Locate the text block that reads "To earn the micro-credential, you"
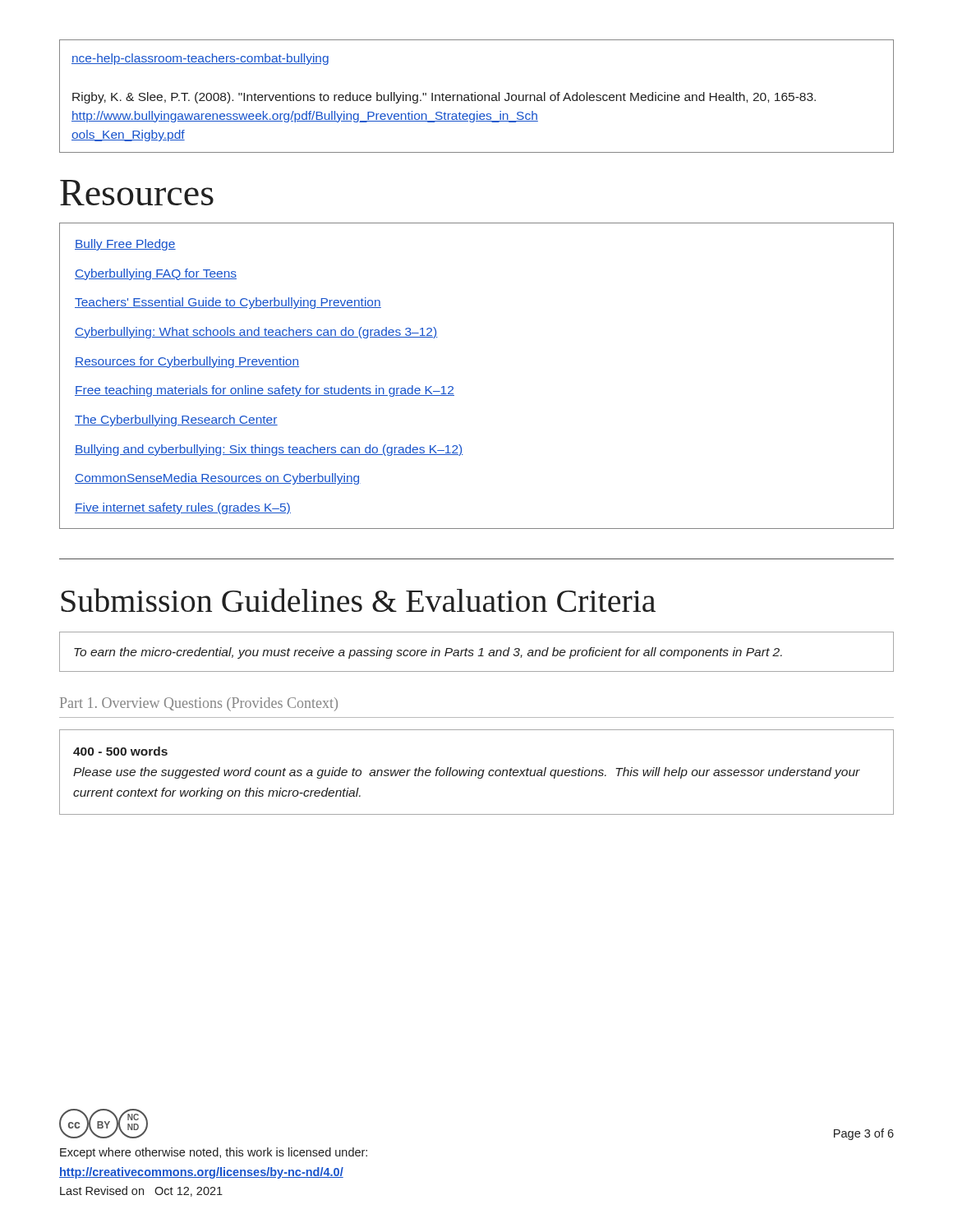 click(x=428, y=651)
